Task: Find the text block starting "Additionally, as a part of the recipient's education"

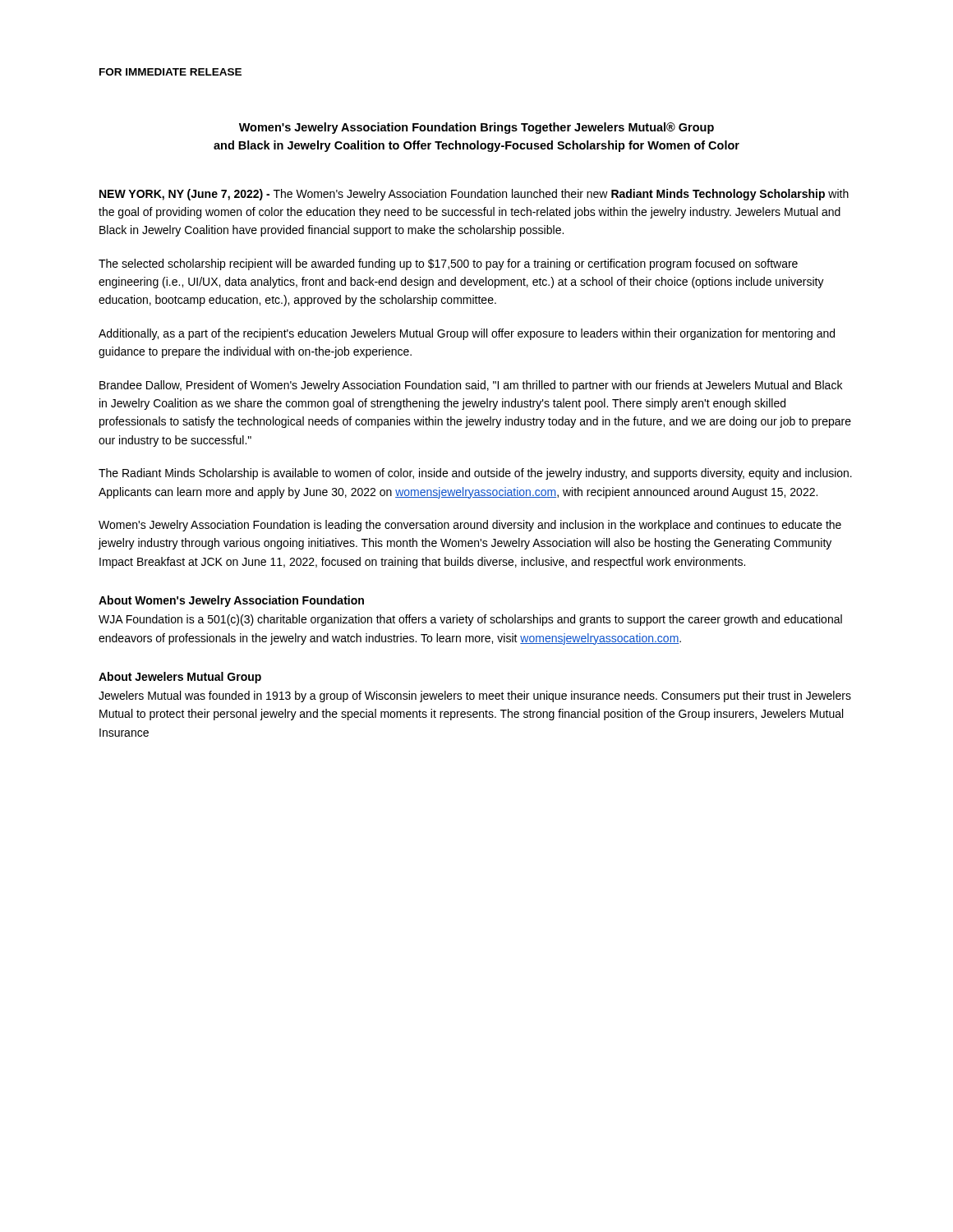Action: pyautogui.click(x=467, y=342)
